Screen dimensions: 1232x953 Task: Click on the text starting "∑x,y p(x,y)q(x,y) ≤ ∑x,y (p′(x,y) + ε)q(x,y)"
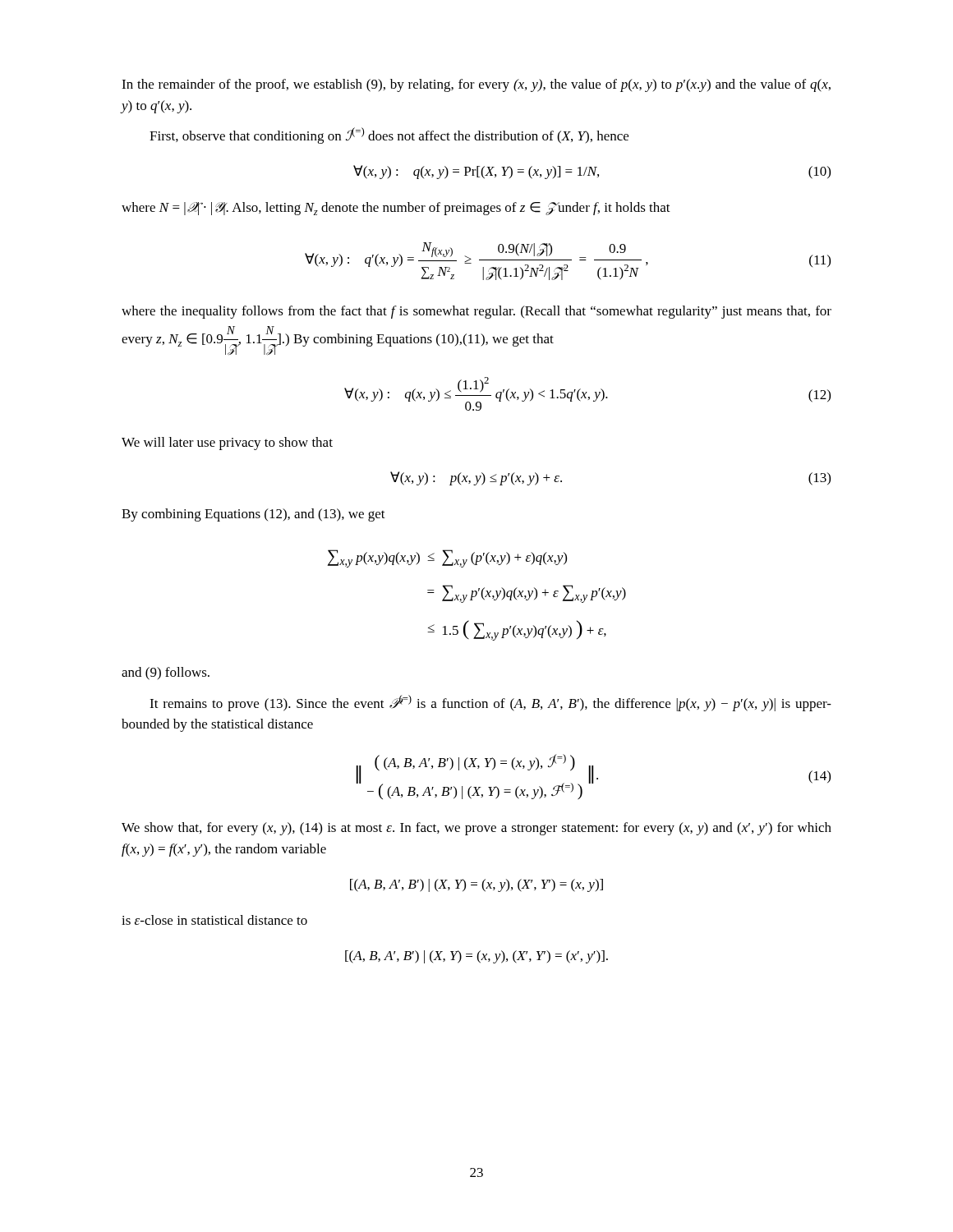click(476, 593)
